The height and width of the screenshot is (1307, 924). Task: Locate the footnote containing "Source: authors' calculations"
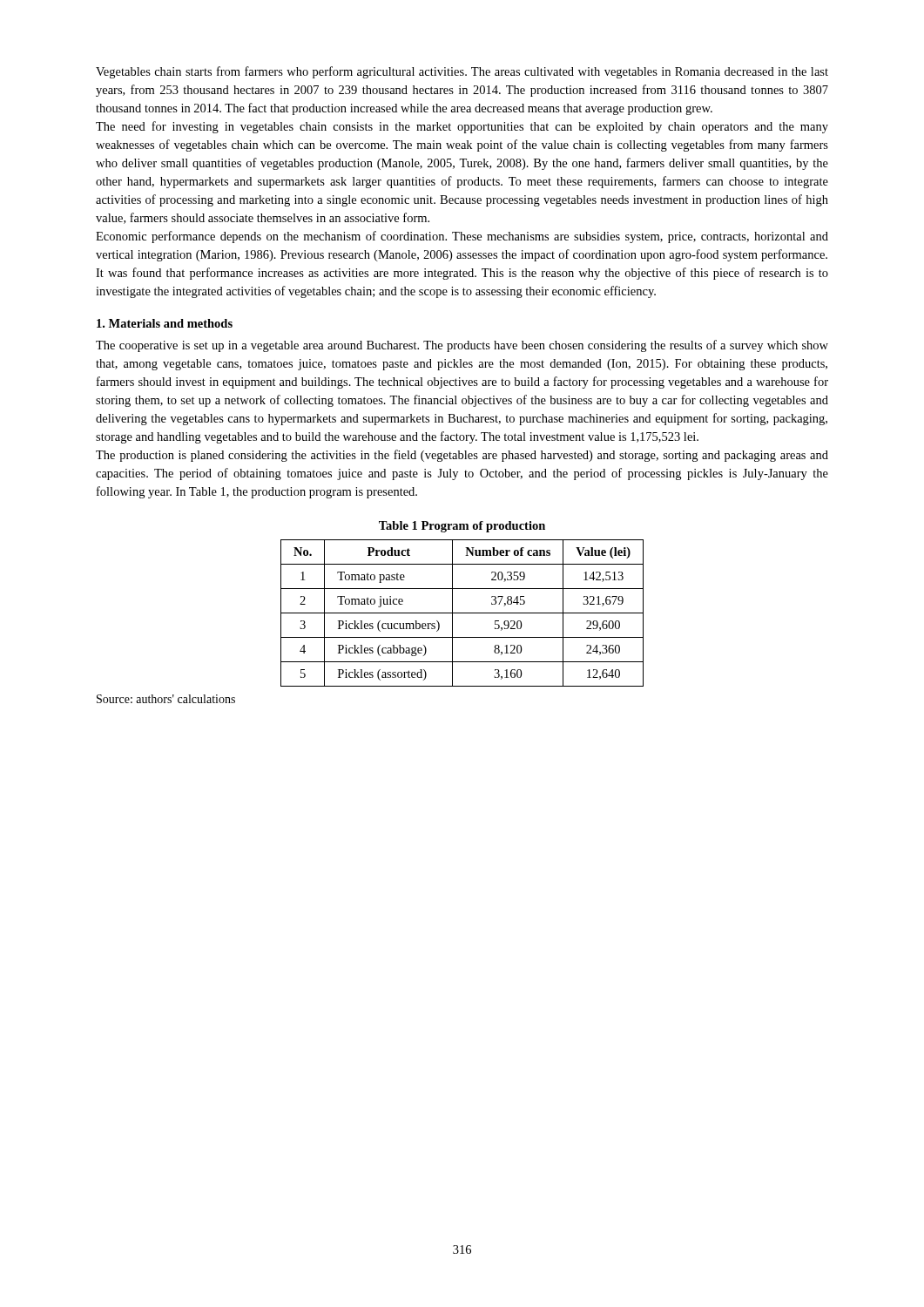166,700
